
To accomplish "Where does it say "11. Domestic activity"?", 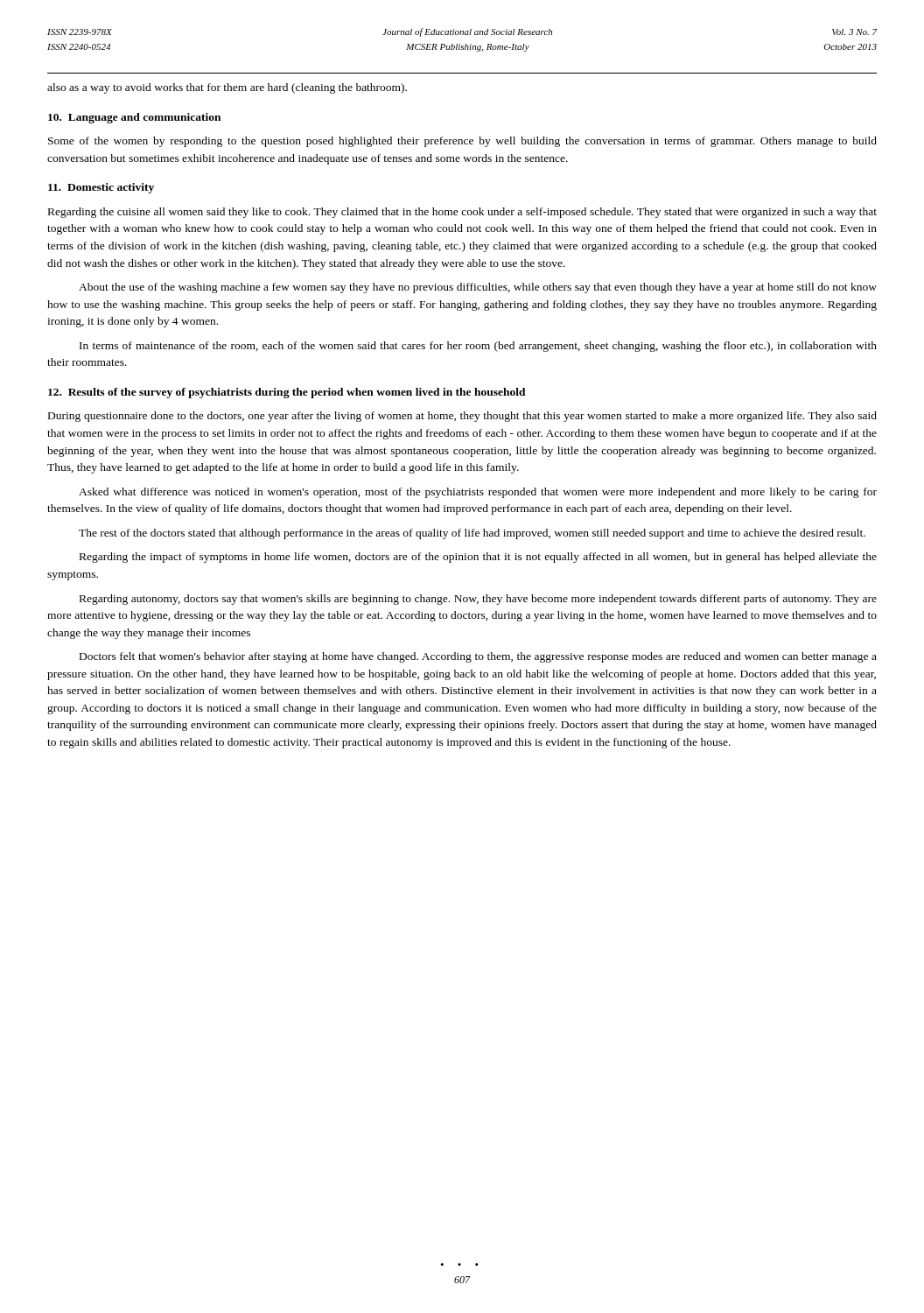I will tap(101, 187).
